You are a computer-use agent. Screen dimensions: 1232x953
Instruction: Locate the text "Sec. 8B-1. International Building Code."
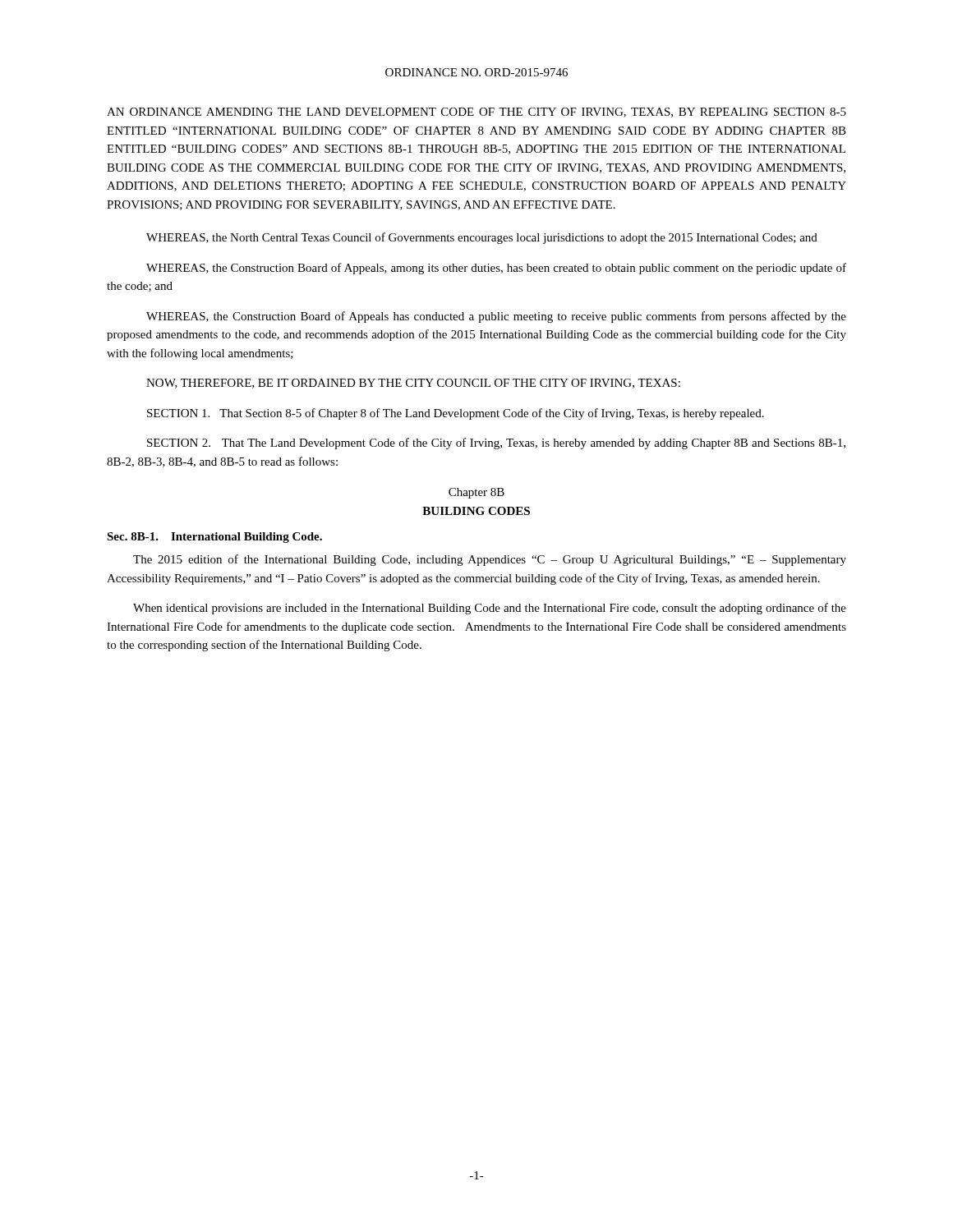click(x=215, y=536)
